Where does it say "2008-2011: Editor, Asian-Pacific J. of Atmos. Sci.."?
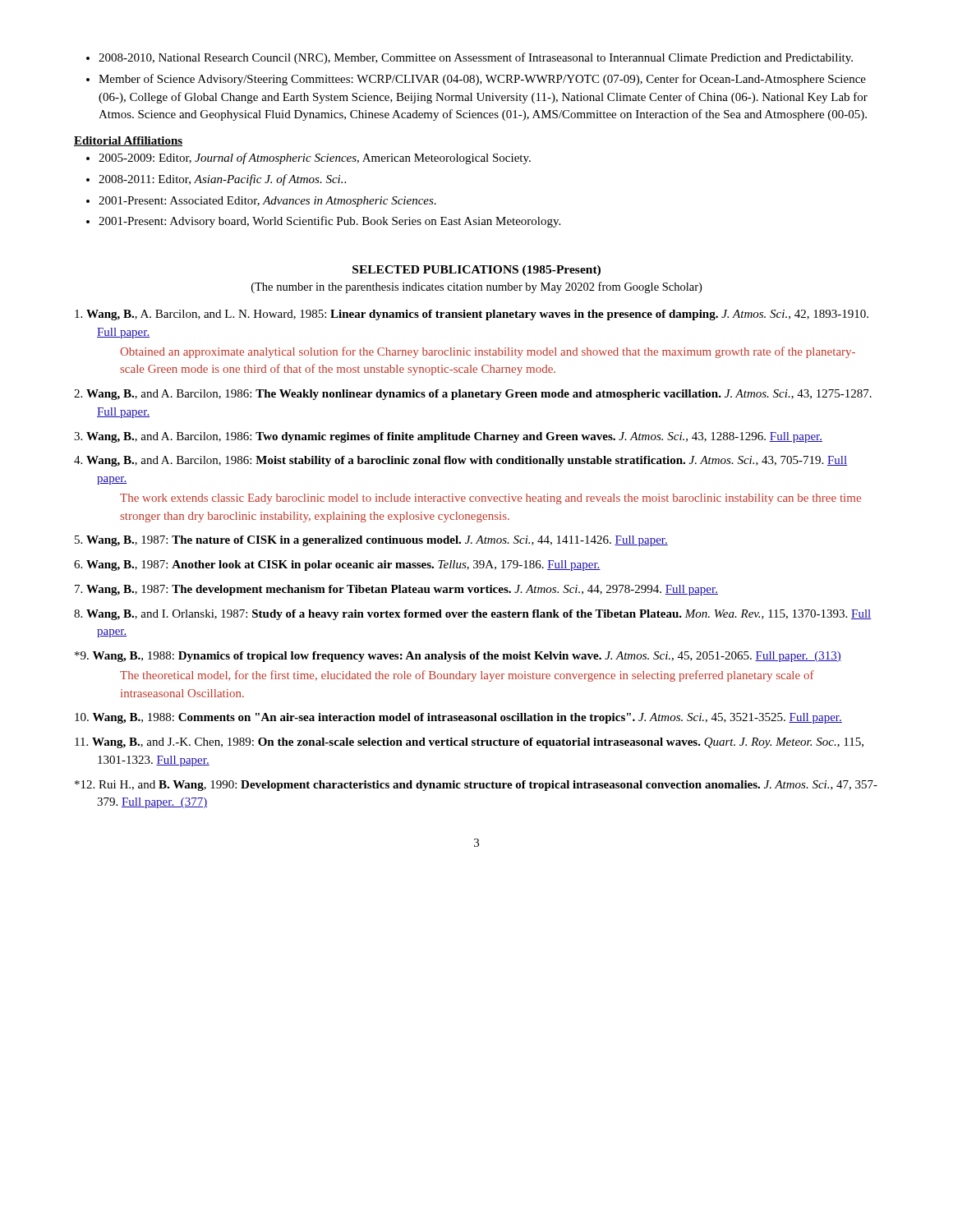The width and height of the screenshot is (953, 1232). [222, 180]
